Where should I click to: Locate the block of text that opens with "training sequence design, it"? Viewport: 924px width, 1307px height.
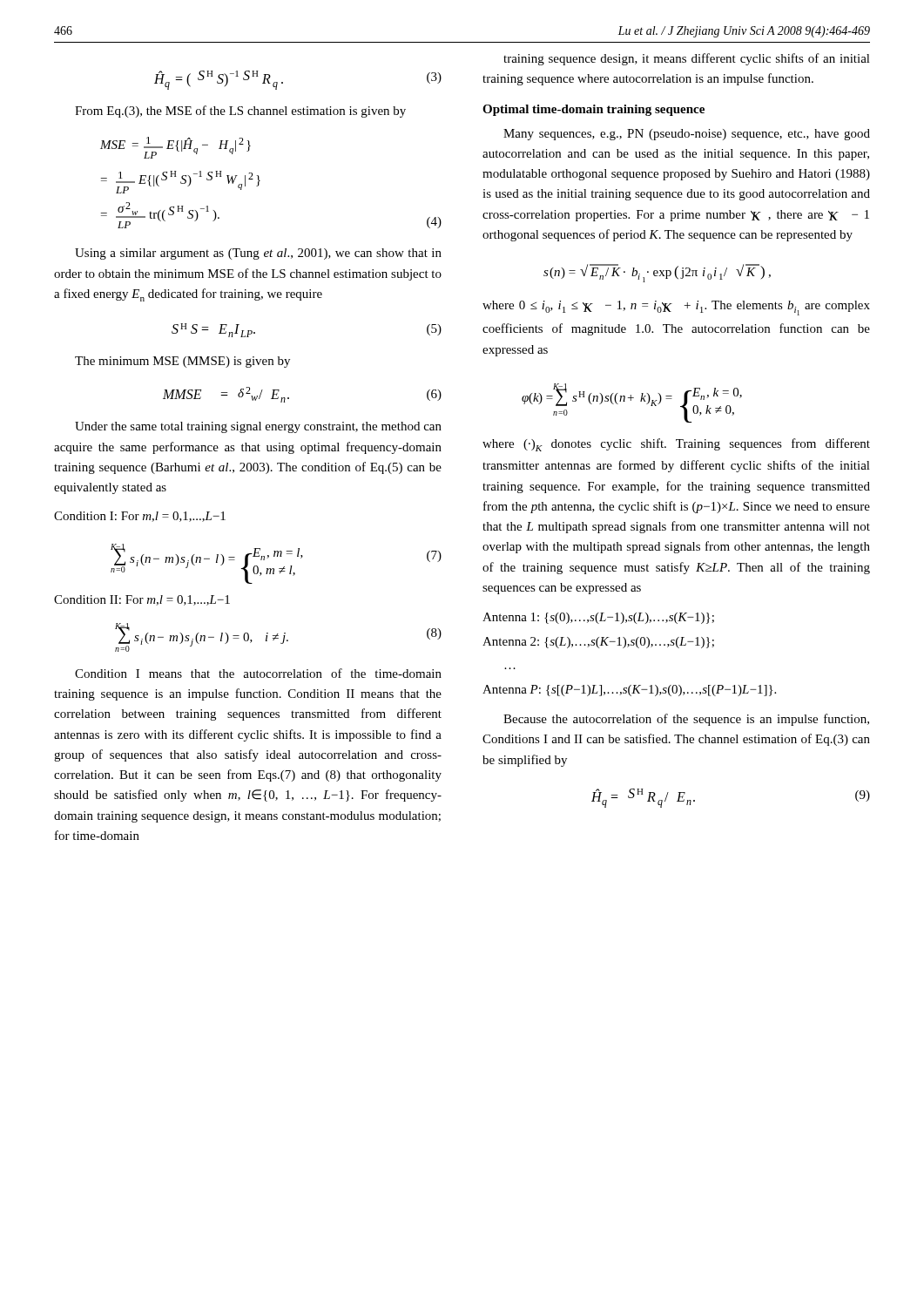pyautogui.click(x=676, y=68)
